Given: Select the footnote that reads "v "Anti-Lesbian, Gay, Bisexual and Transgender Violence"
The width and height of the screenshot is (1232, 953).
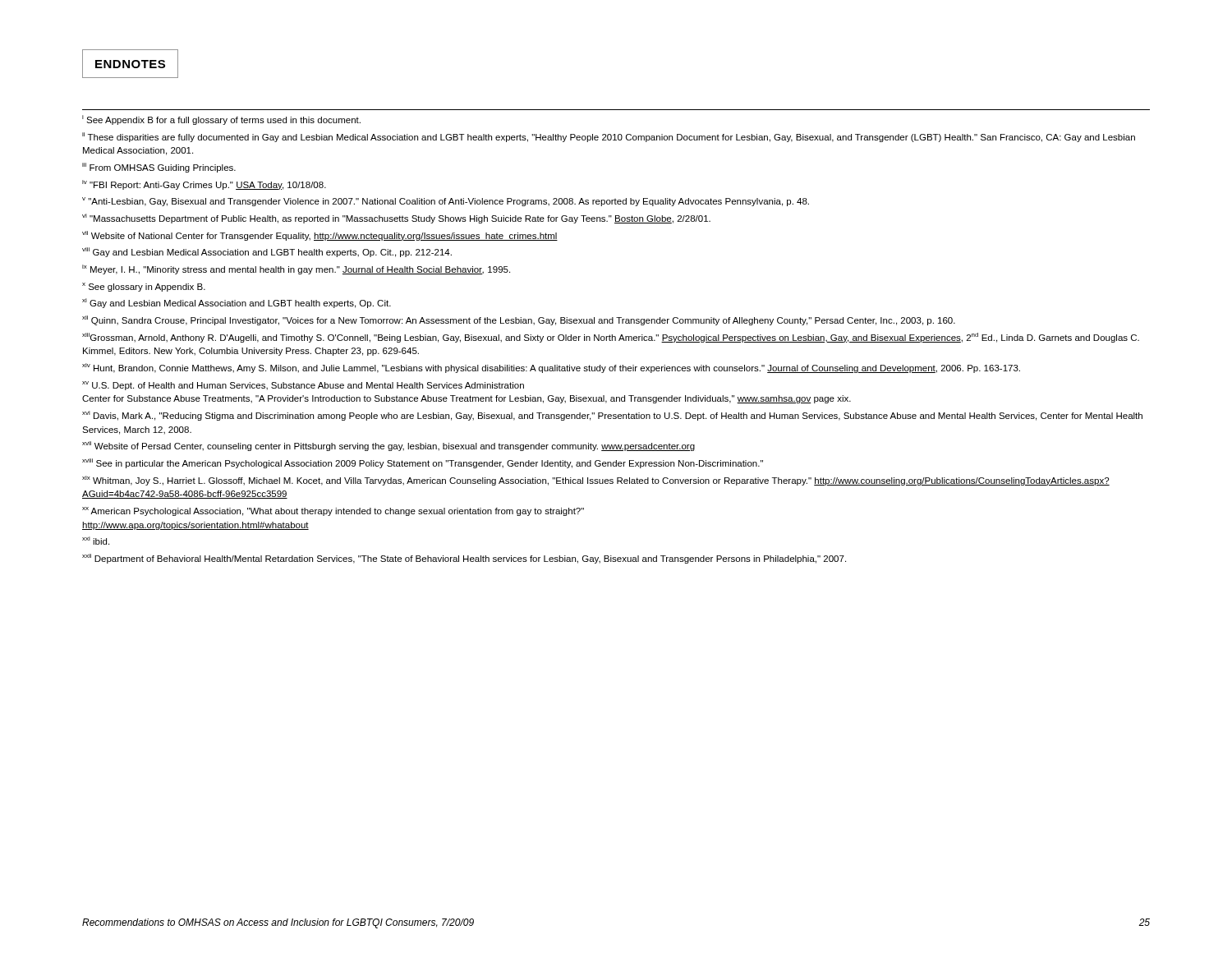Looking at the screenshot, I should [x=446, y=201].
